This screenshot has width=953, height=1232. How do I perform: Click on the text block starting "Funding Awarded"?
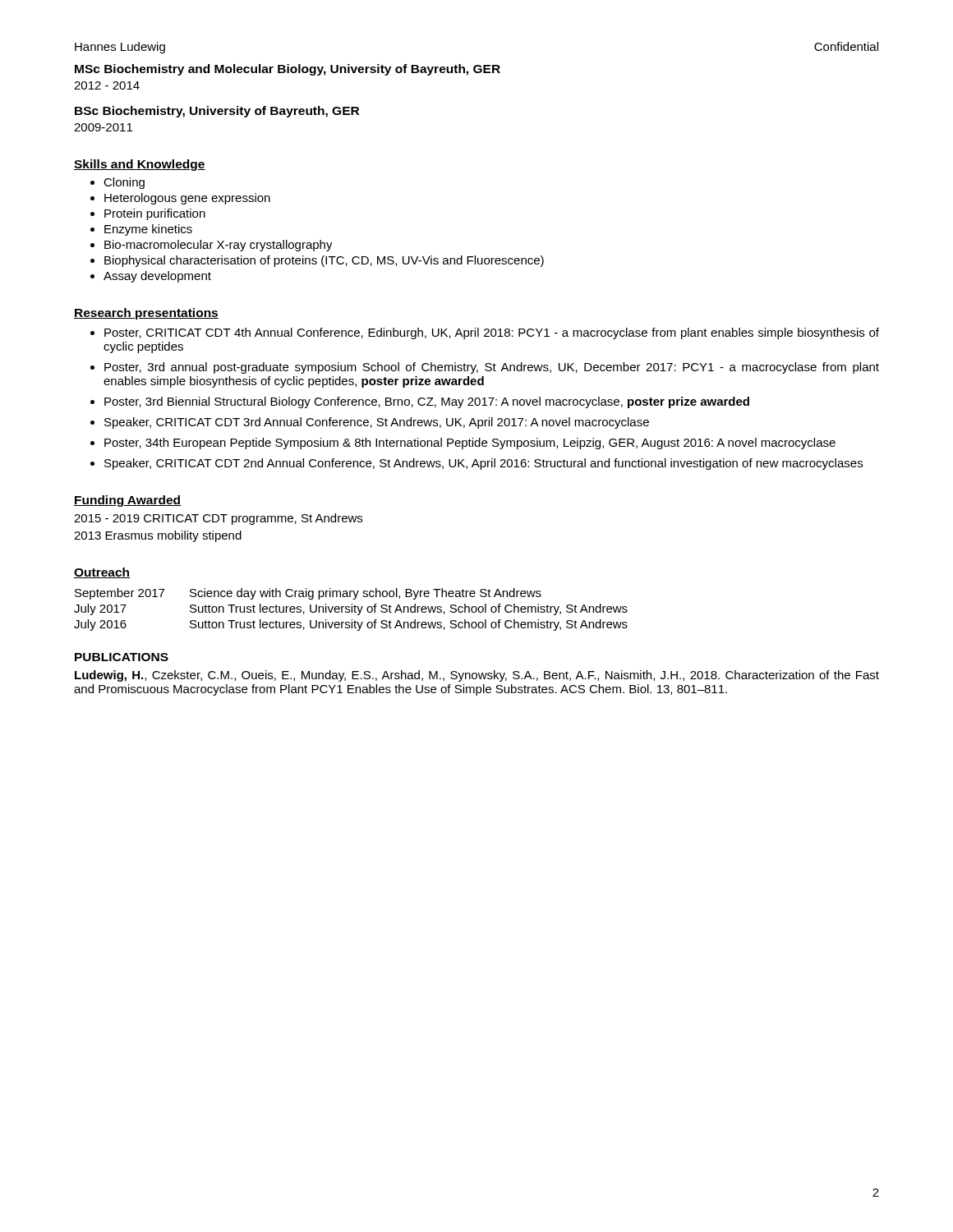[x=127, y=500]
